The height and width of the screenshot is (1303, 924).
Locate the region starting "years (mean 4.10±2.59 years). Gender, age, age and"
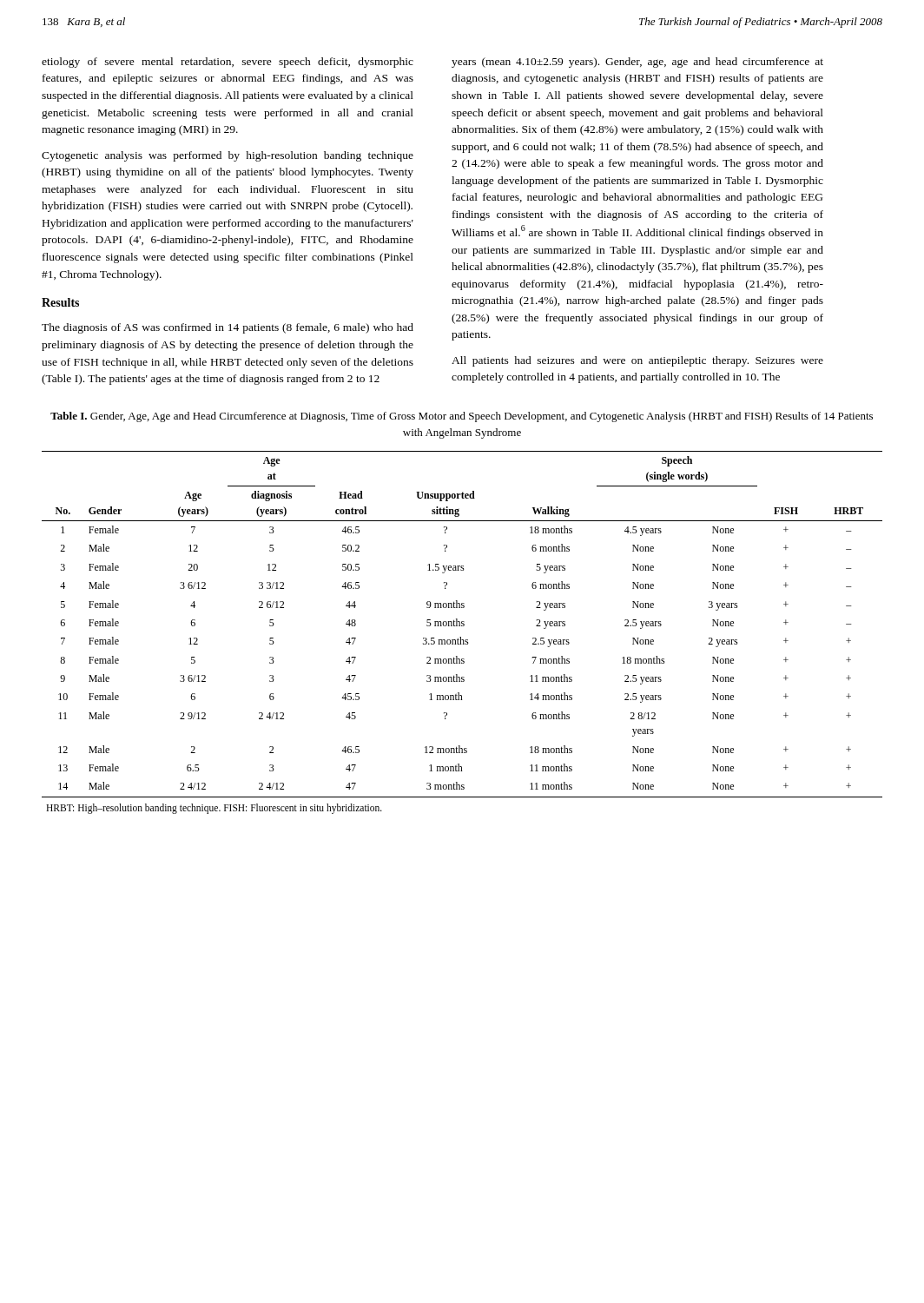(x=637, y=219)
